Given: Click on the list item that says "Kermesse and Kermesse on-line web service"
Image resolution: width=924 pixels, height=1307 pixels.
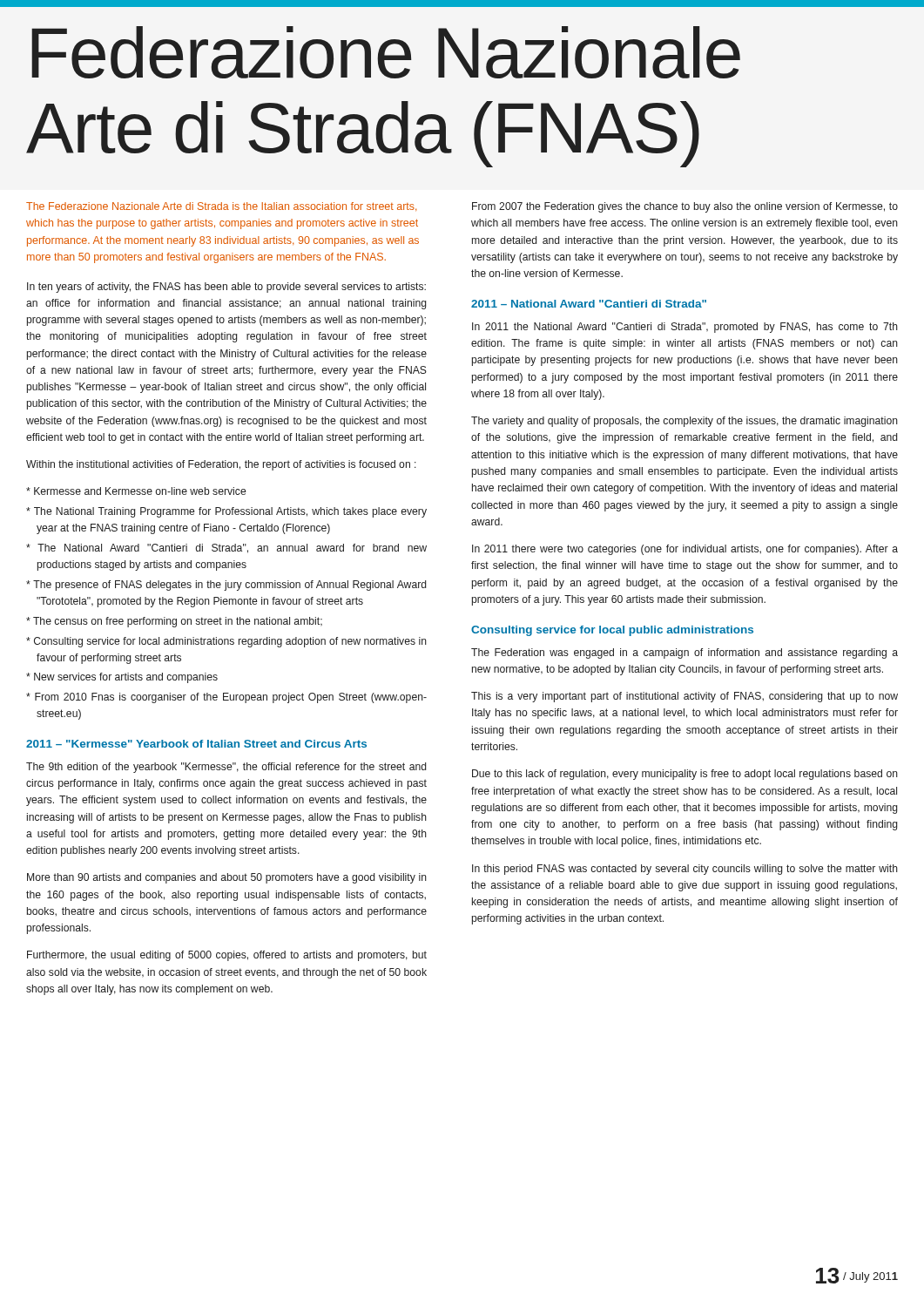Looking at the screenshot, I should (x=136, y=492).
